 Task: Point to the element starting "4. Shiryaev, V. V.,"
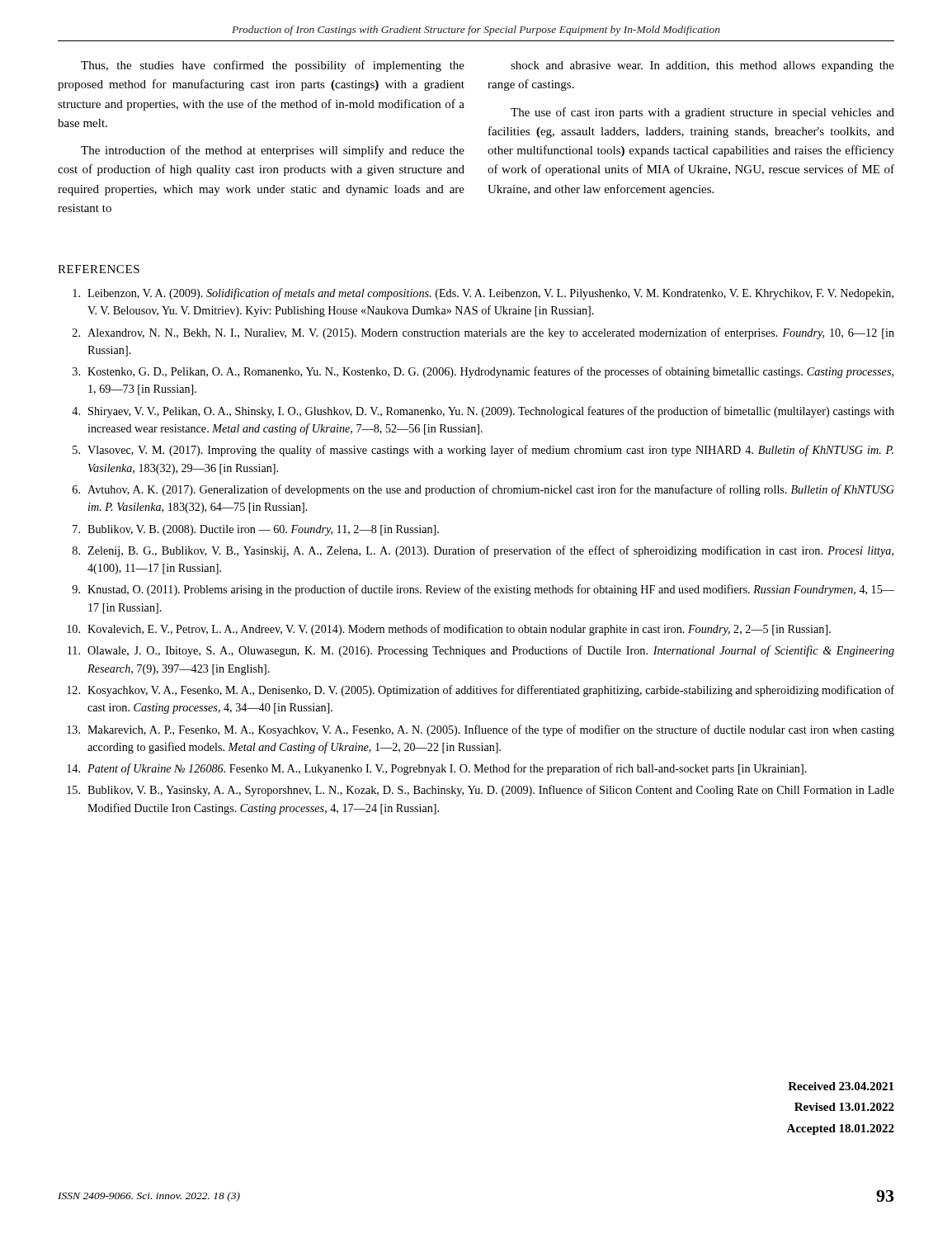tap(476, 420)
